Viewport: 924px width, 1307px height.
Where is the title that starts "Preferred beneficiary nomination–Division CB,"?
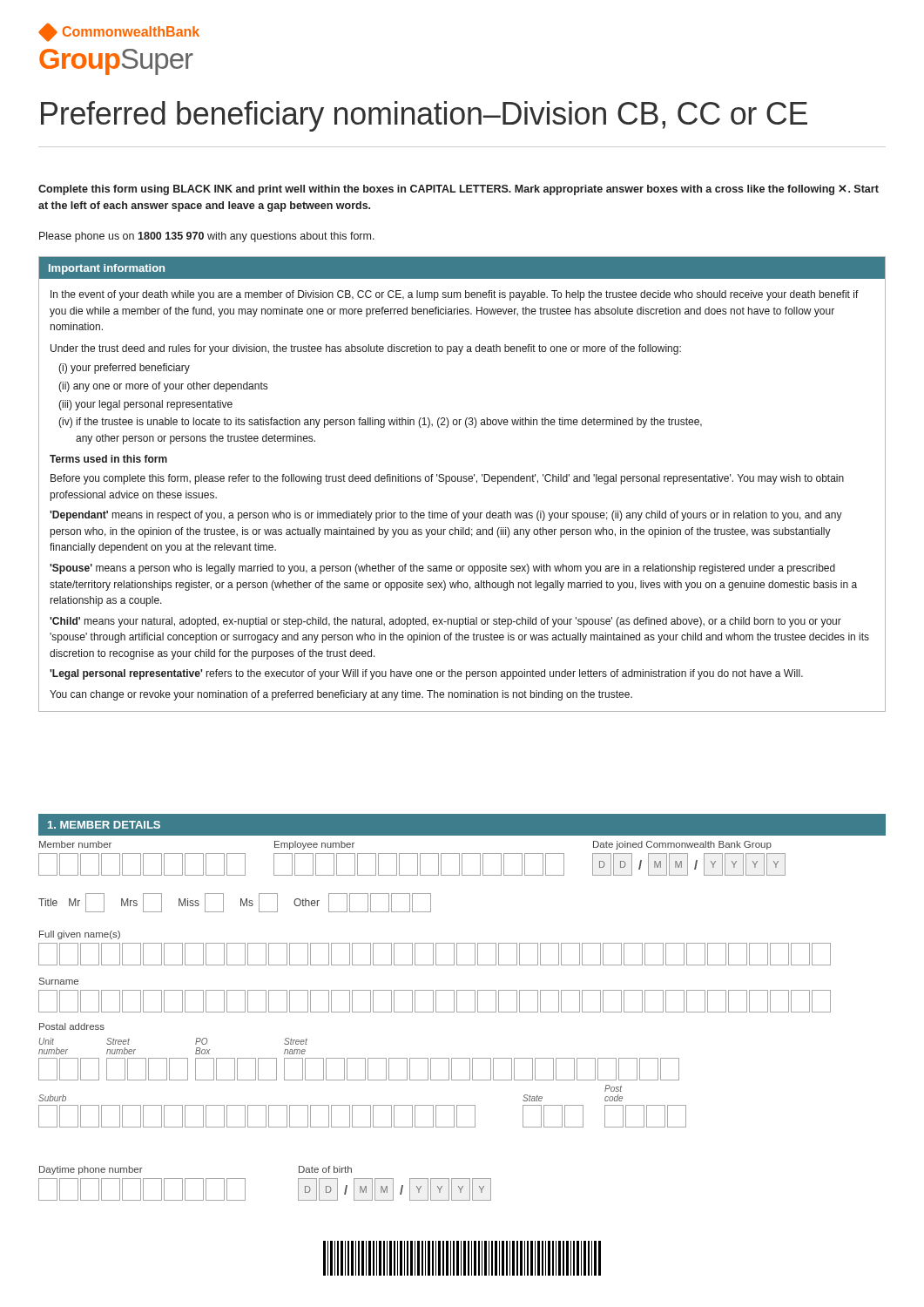[x=423, y=114]
